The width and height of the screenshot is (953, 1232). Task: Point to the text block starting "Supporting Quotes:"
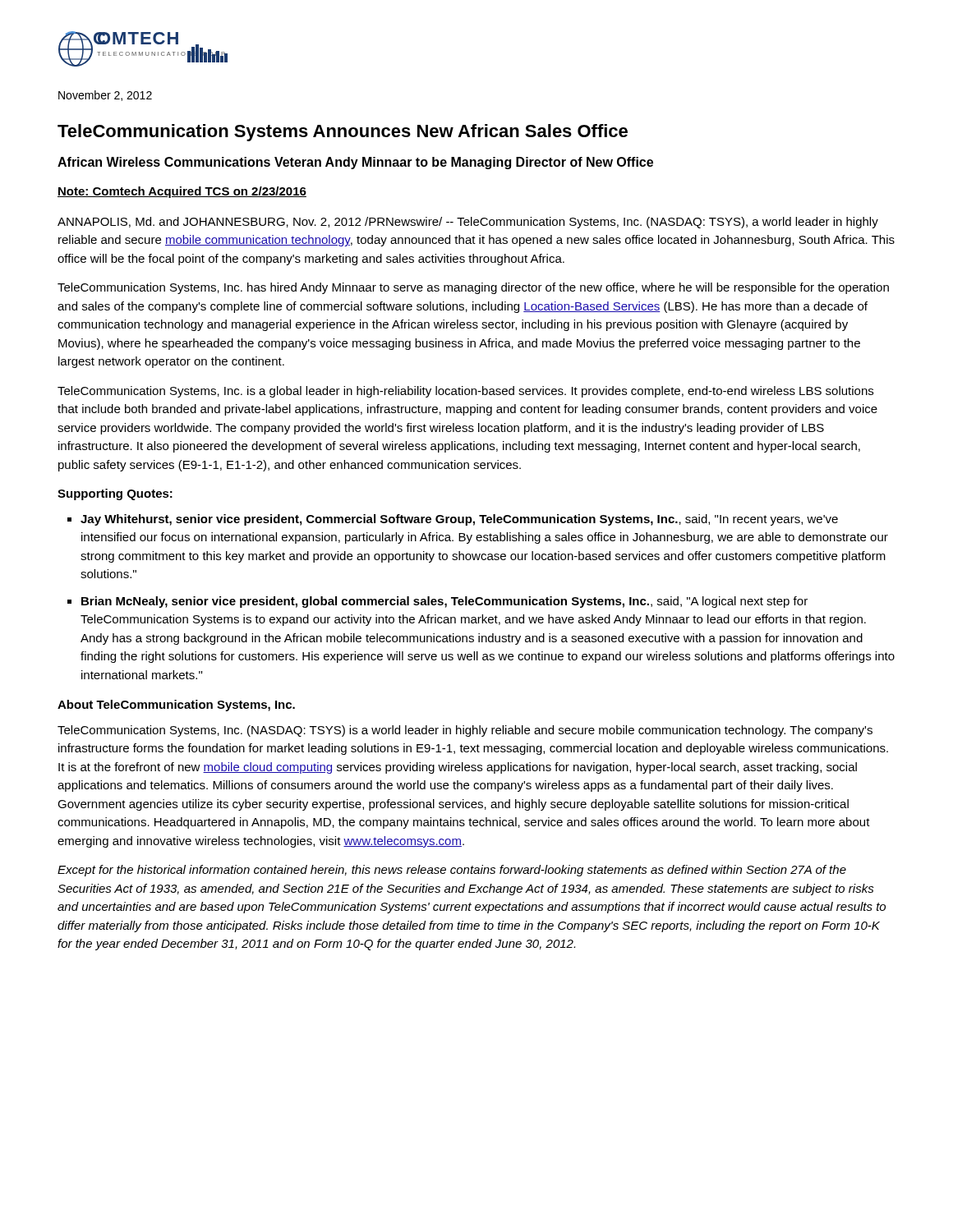tap(115, 494)
